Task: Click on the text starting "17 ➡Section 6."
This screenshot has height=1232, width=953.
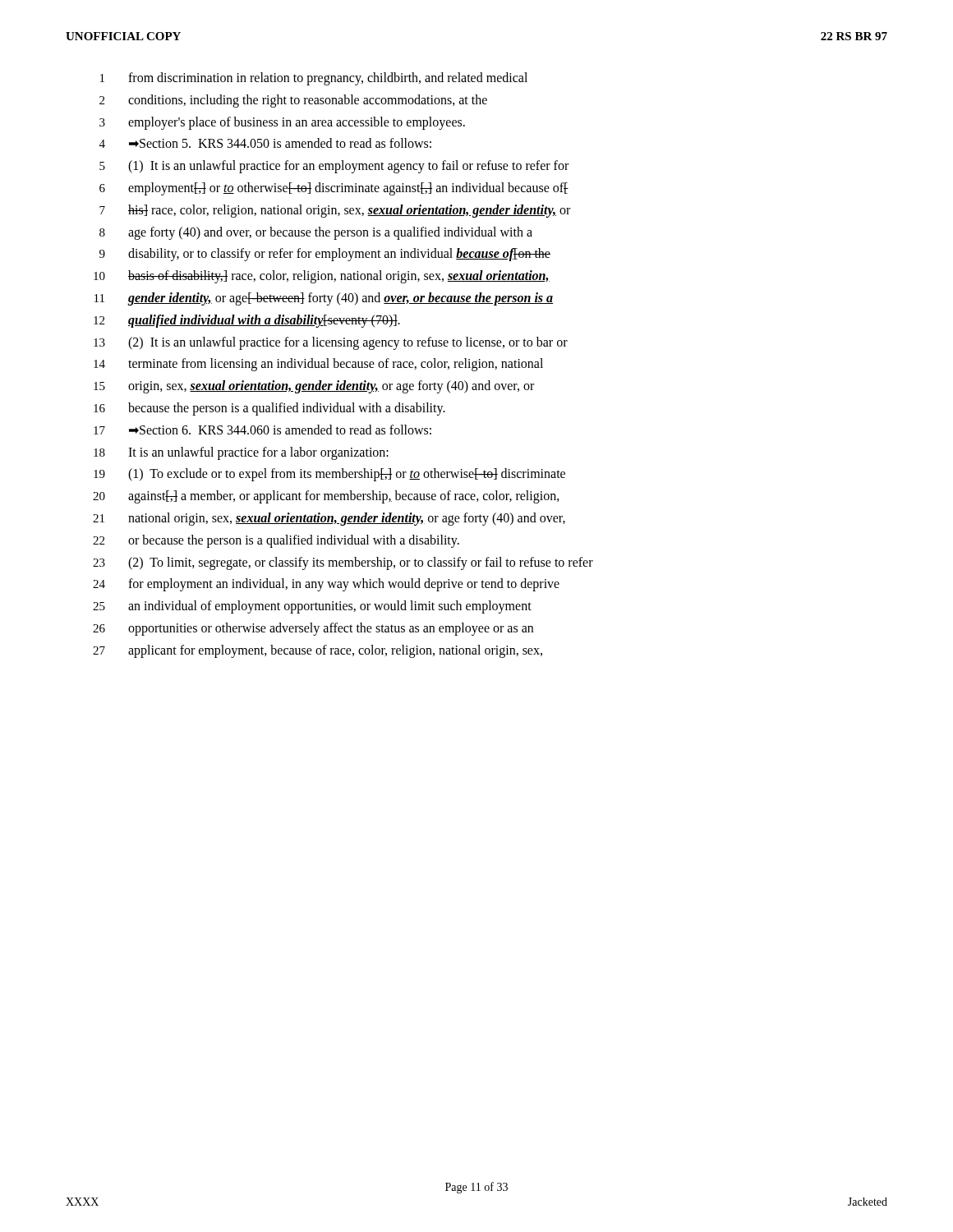Action: pyautogui.click(x=262, y=430)
